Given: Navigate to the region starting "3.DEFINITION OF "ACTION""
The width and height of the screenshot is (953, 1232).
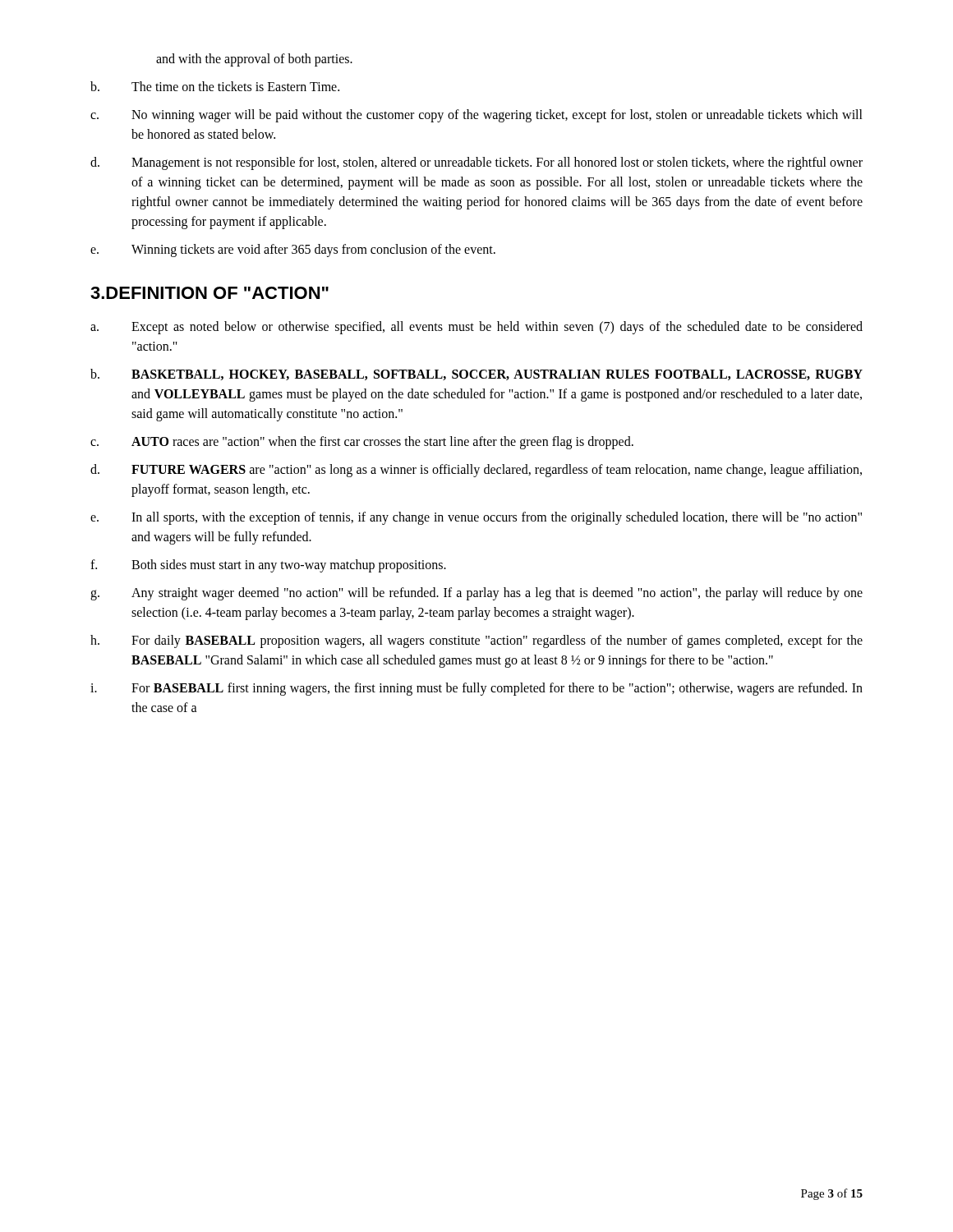Looking at the screenshot, I should [210, 293].
